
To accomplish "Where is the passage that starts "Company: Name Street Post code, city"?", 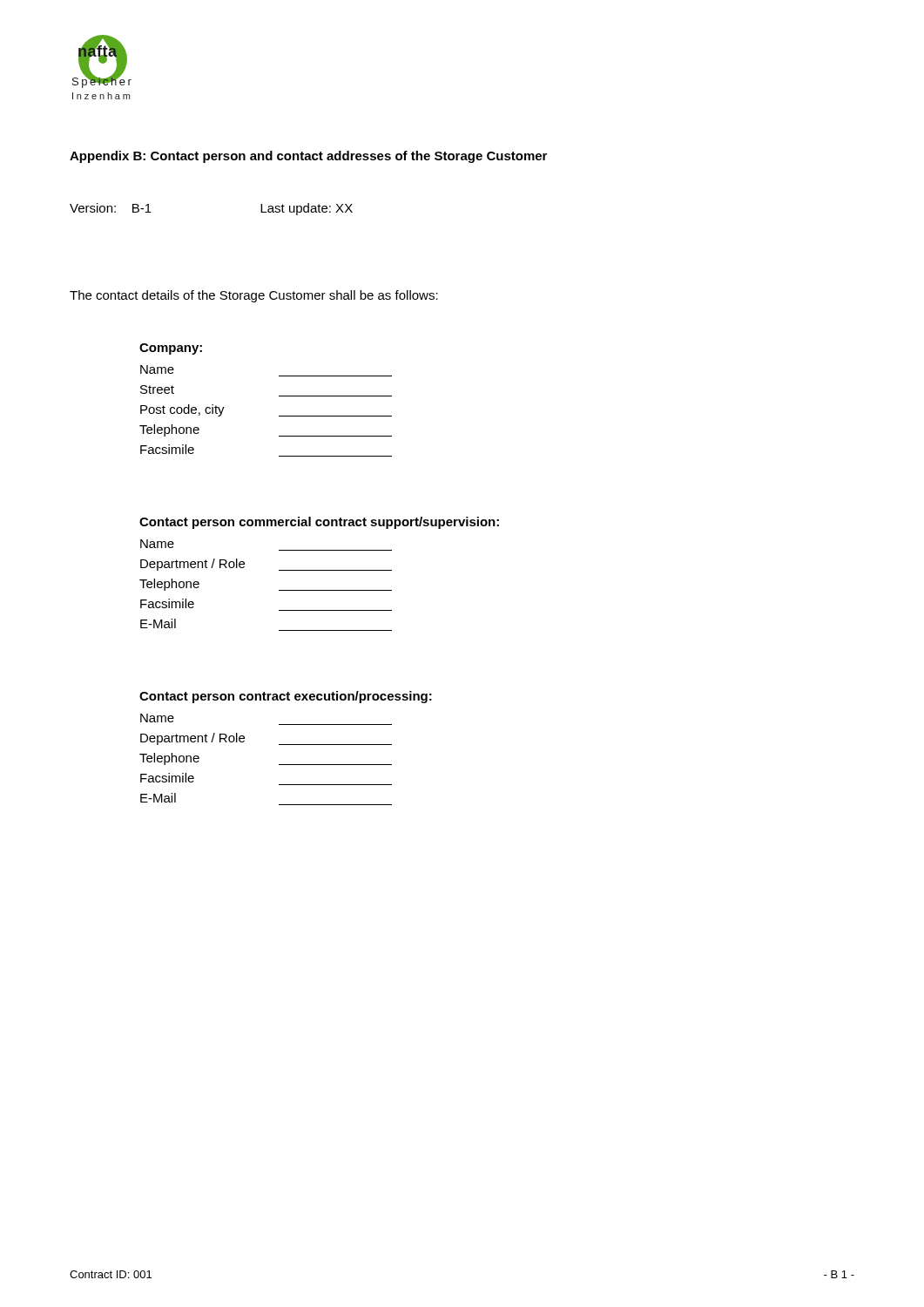I will (279, 398).
